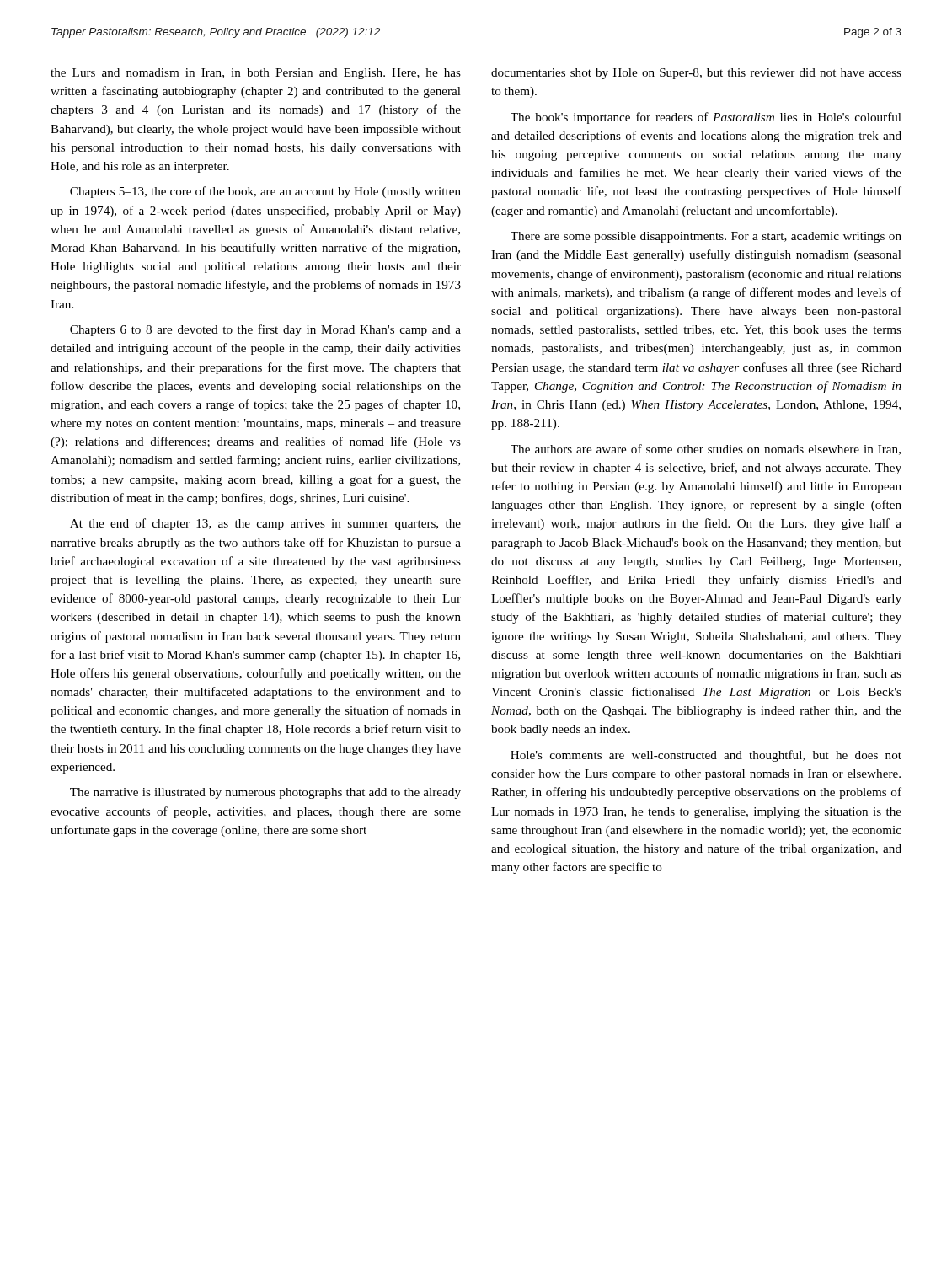Locate the block of text that opens with "documentaries shot by Hole on"
The height and width of the screenshot is (1264, 952).
pos(696,82)
